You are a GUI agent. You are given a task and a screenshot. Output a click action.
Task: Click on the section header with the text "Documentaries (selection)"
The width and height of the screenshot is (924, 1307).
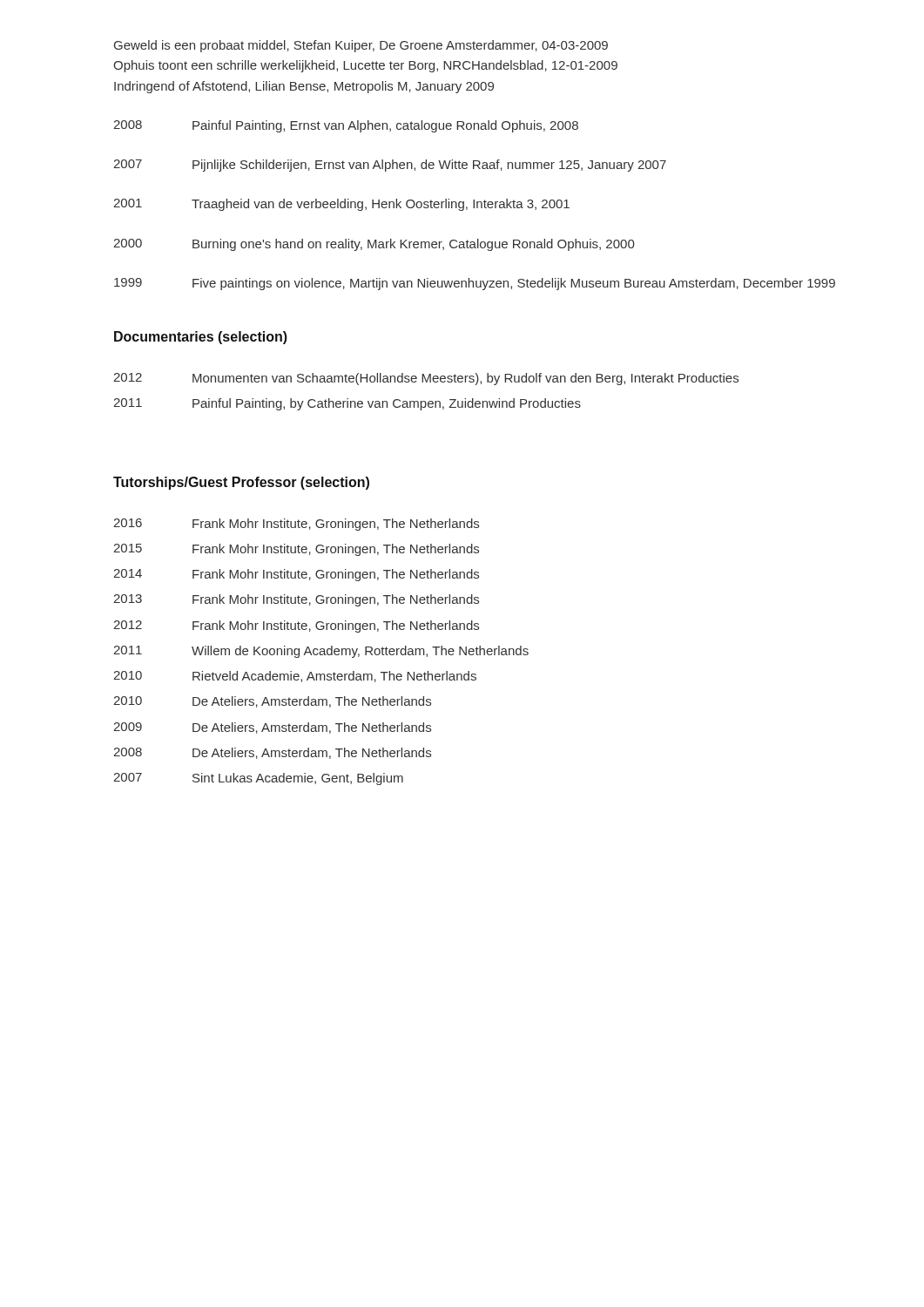(x=200, y=337)
